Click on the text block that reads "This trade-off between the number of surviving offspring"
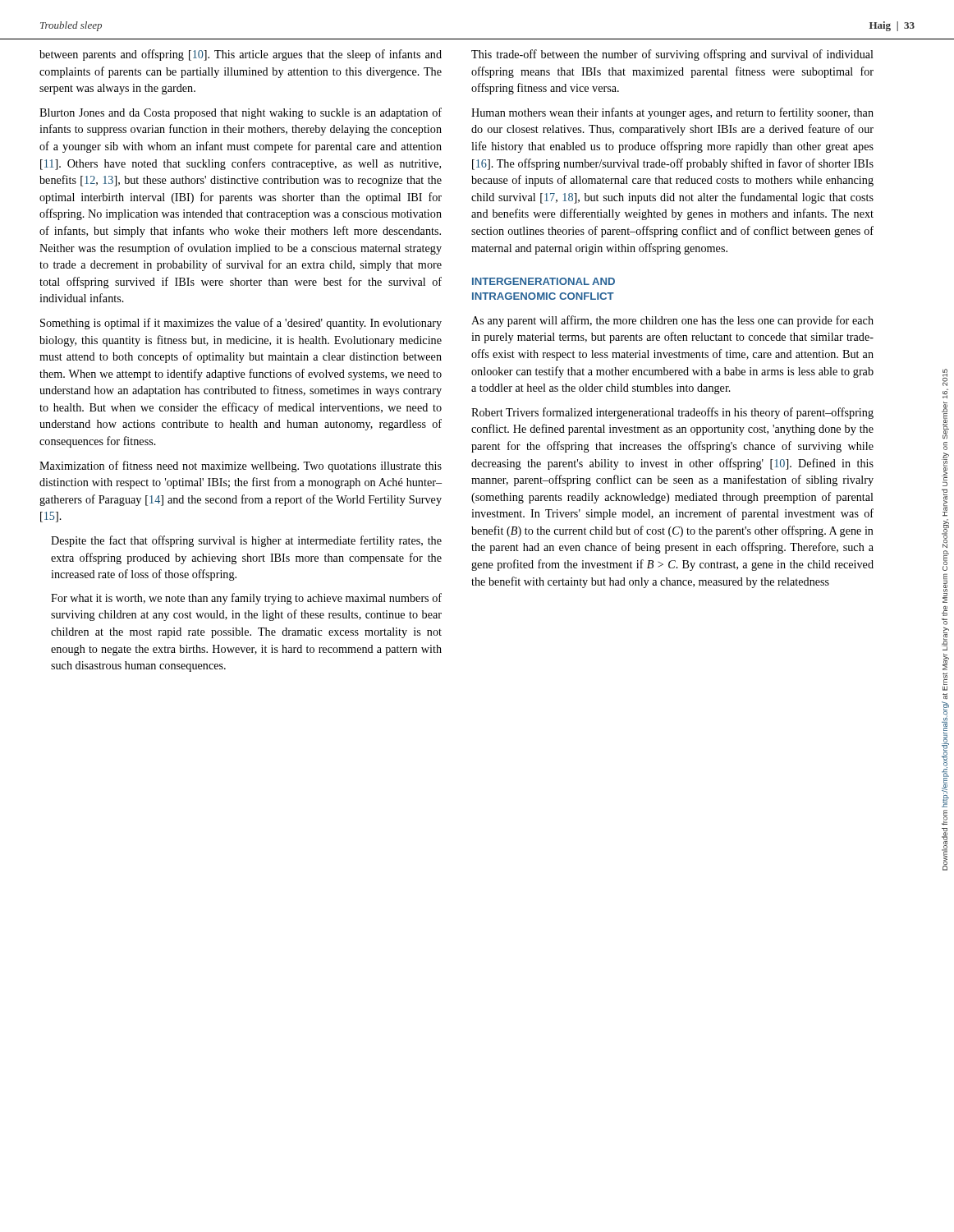Screen dimensions: 1232x954 (x=672, y=151)
